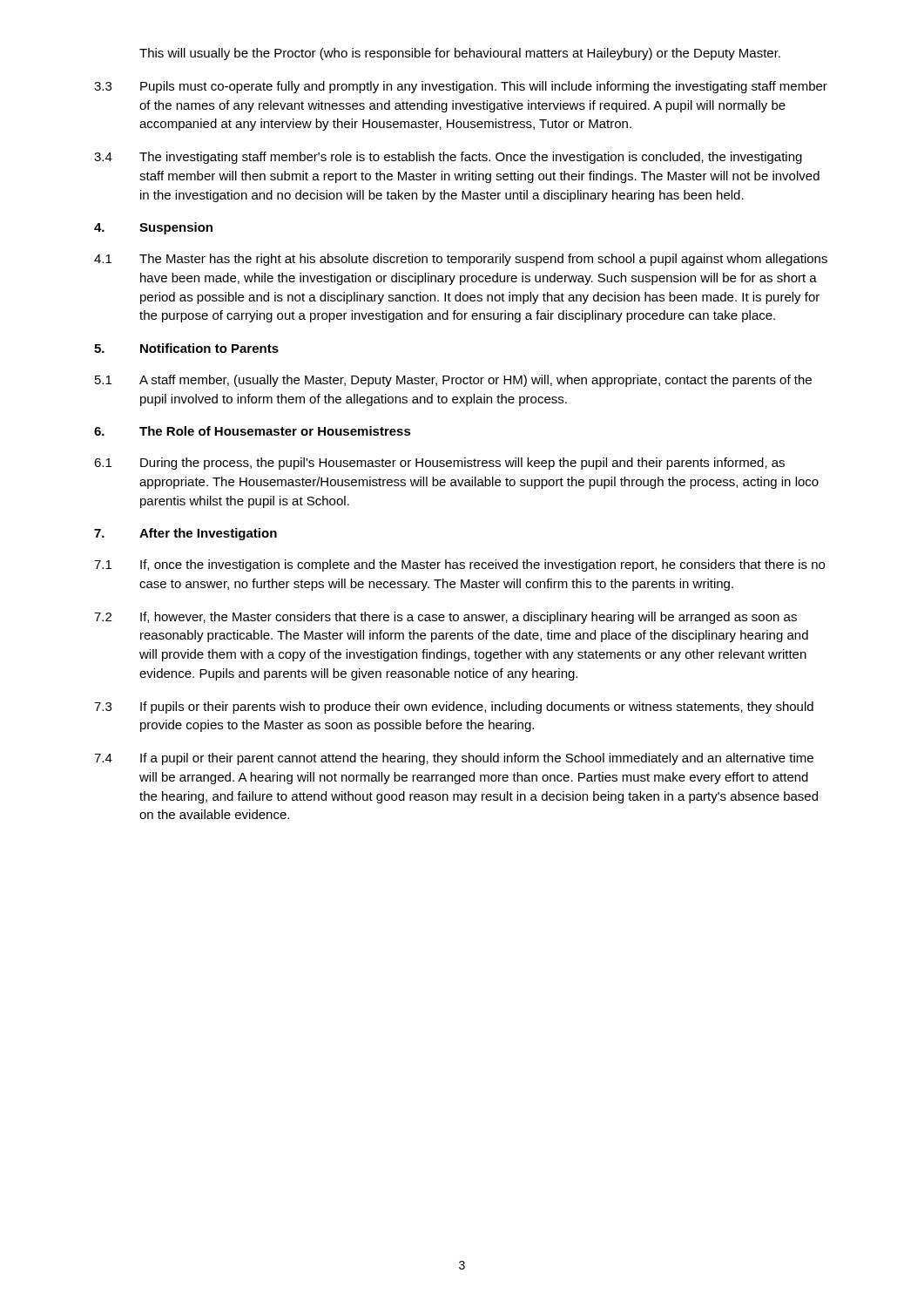Locate the list item that reads "6.1 During the process, the pupil's Housemaster or"
Screen dimensions: 1307x924
(462, 482)
